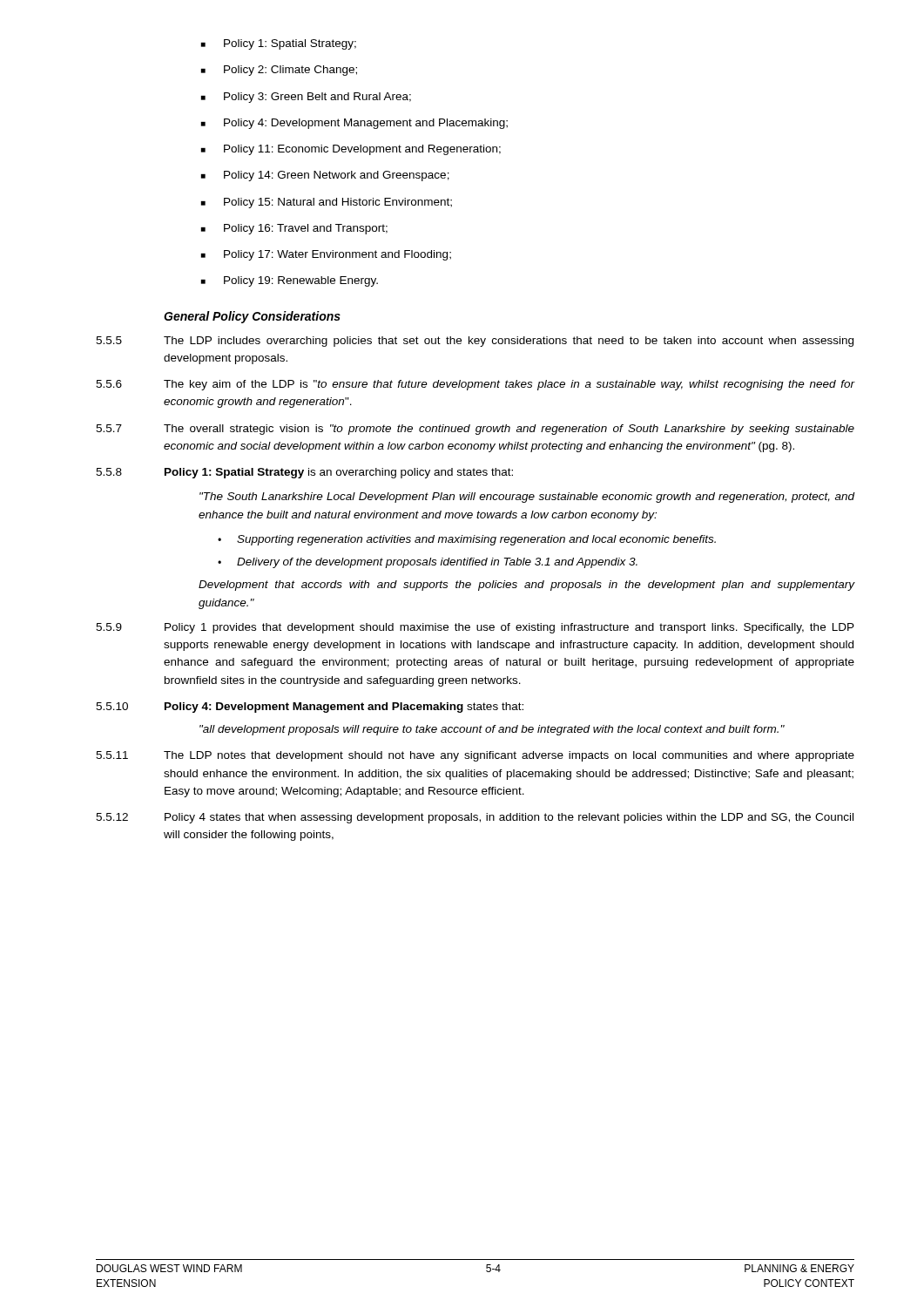The image size is (924, 1307).
Task: Locate the list item containing "• Delivery of the development proposals identified"
Action: [x=428, y=562]
